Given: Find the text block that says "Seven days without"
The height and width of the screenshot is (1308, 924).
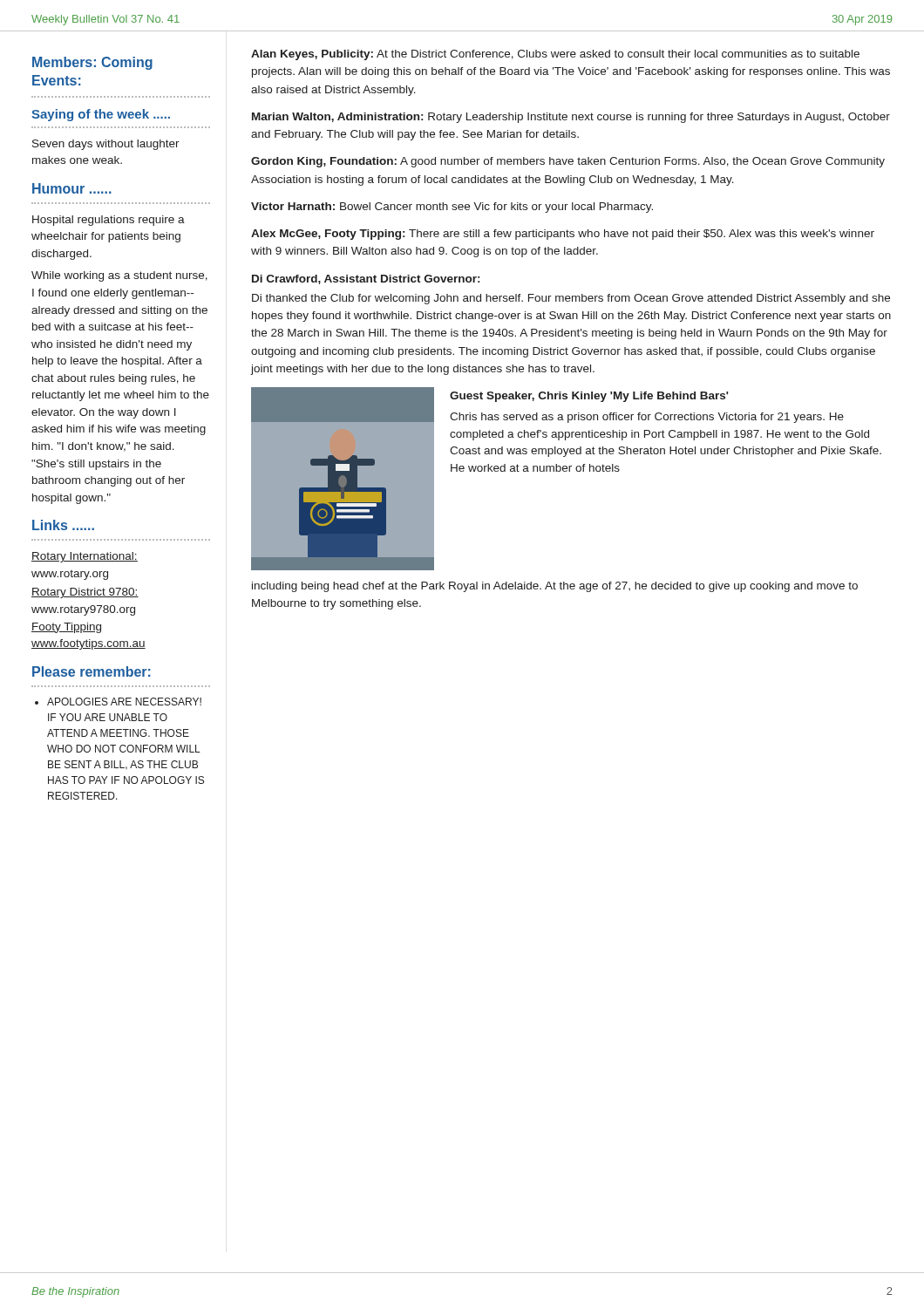Looking at the screenshot, I should [x=121, y=152].
